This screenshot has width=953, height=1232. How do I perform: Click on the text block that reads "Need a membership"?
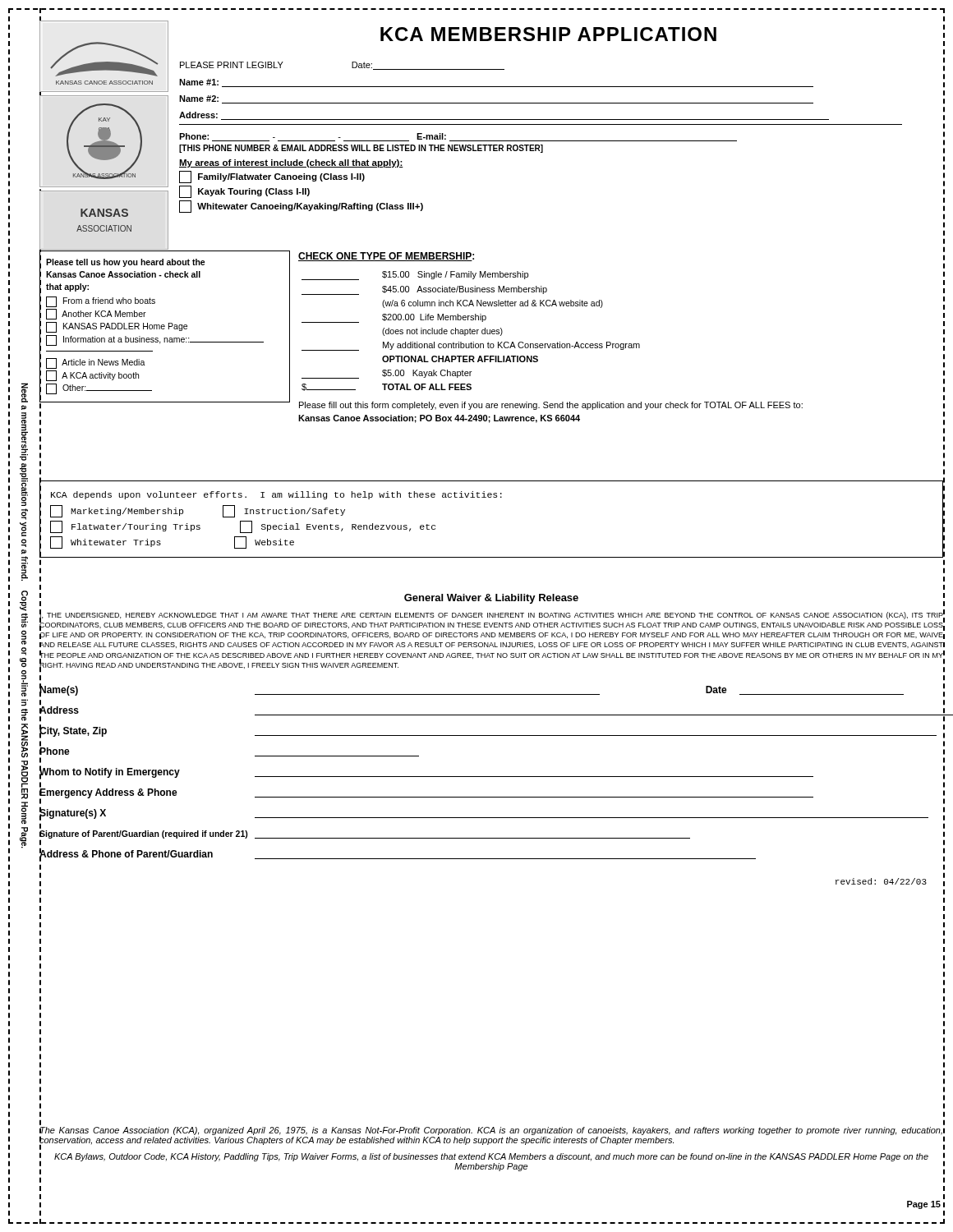click(x=24, y=616)
